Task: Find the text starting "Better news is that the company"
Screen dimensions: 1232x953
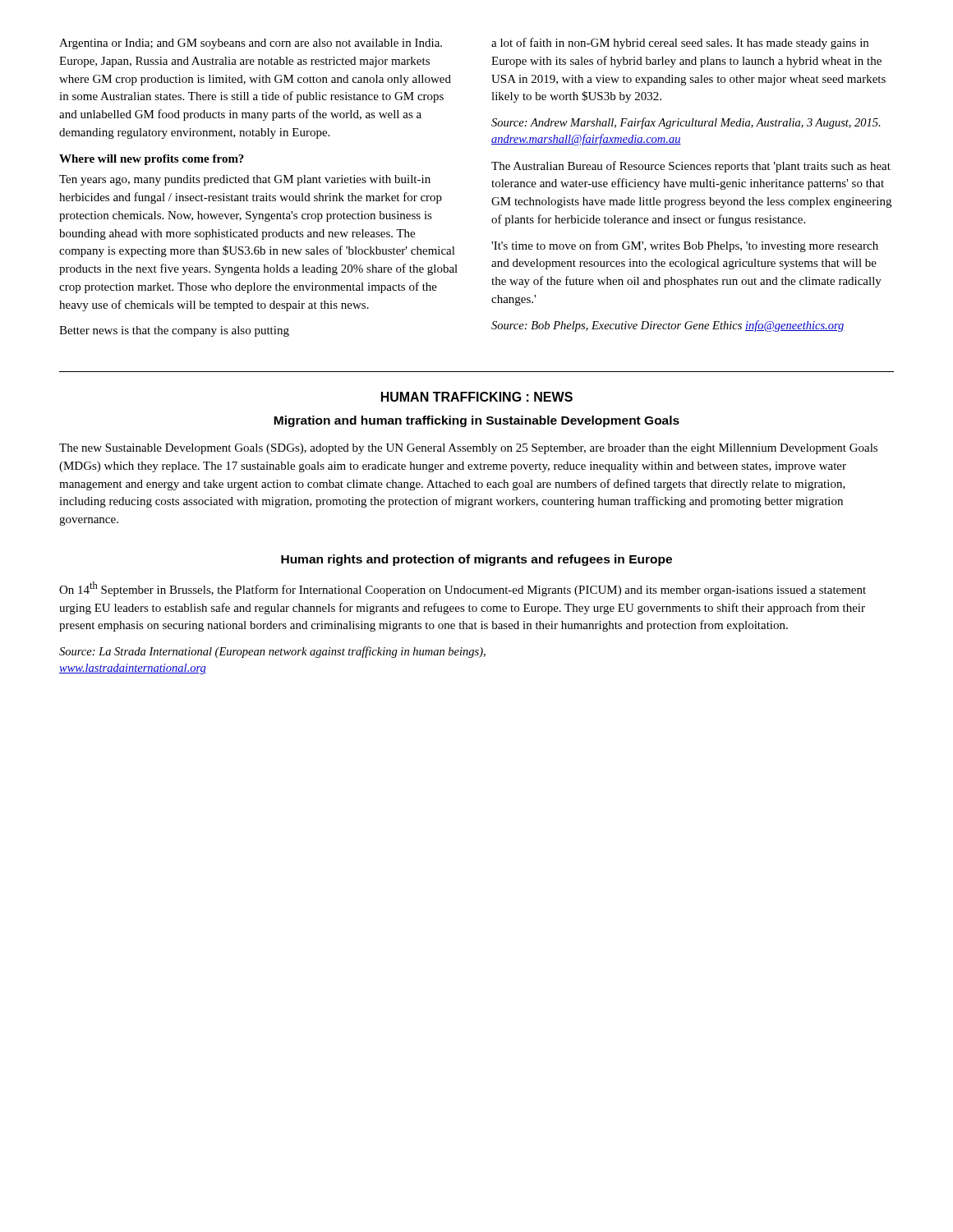Action: (x=260, y=331)
